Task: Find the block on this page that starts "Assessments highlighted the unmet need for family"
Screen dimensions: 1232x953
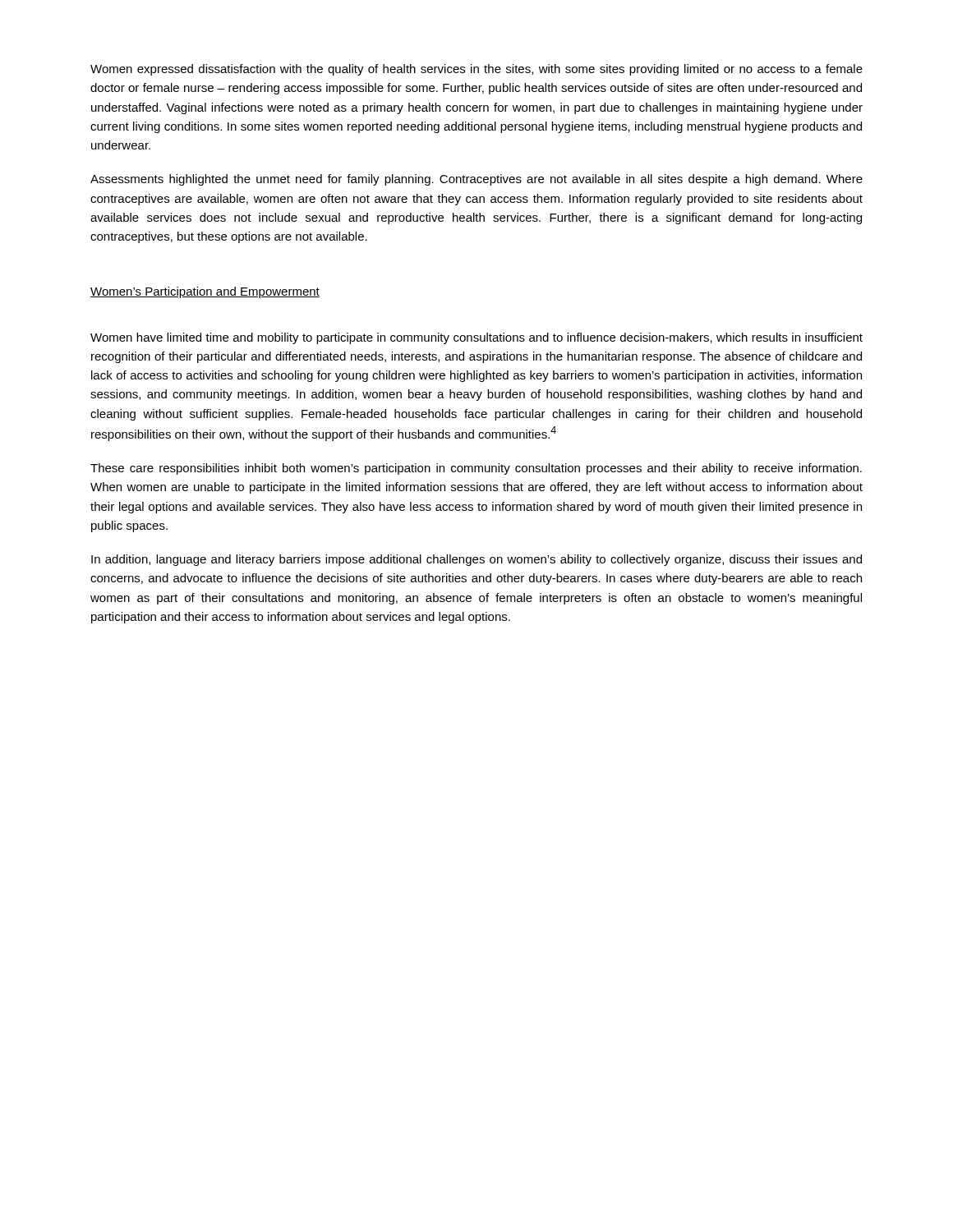Action: 476,207
